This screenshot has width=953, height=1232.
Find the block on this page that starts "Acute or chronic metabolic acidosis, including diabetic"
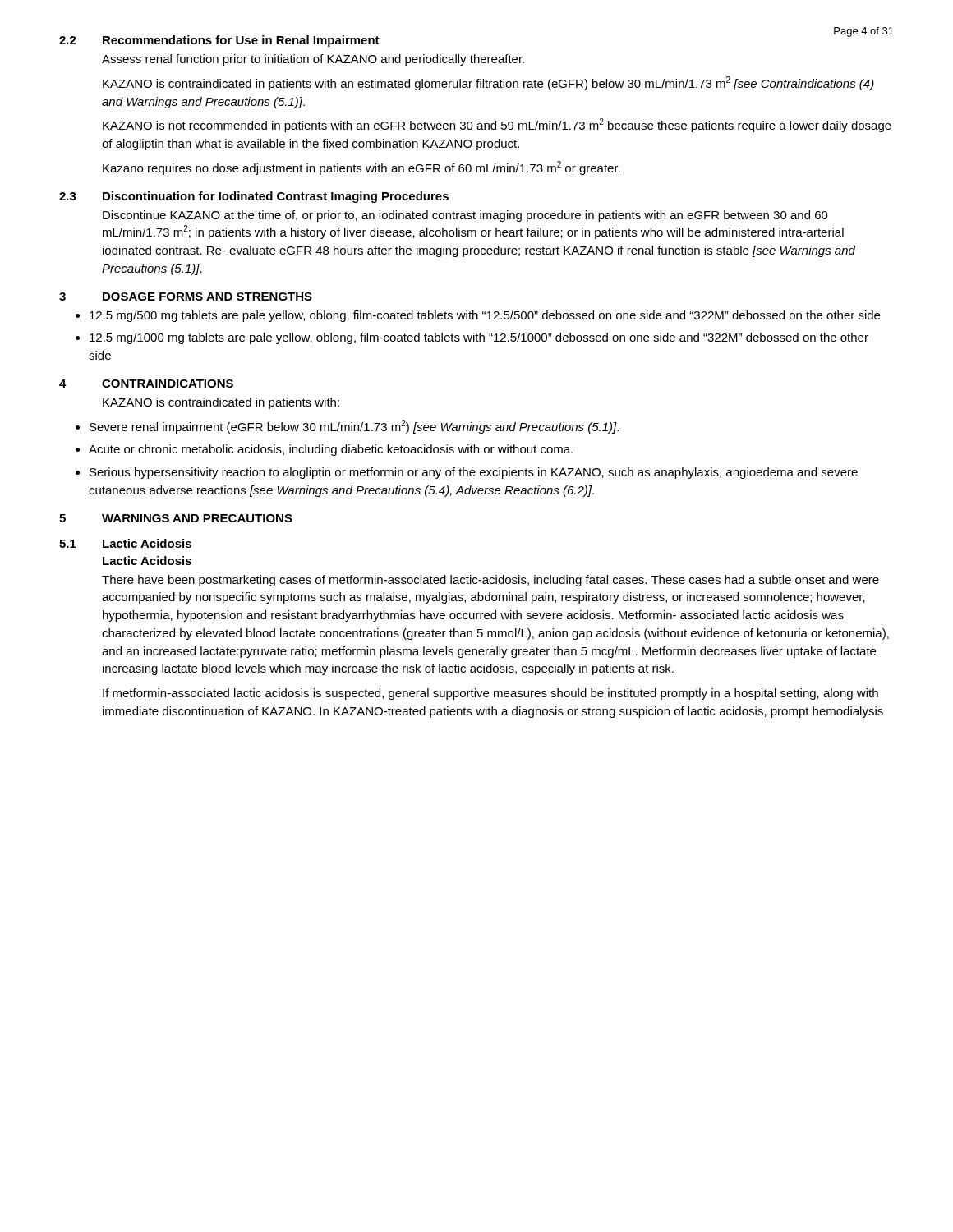[331, 449]
